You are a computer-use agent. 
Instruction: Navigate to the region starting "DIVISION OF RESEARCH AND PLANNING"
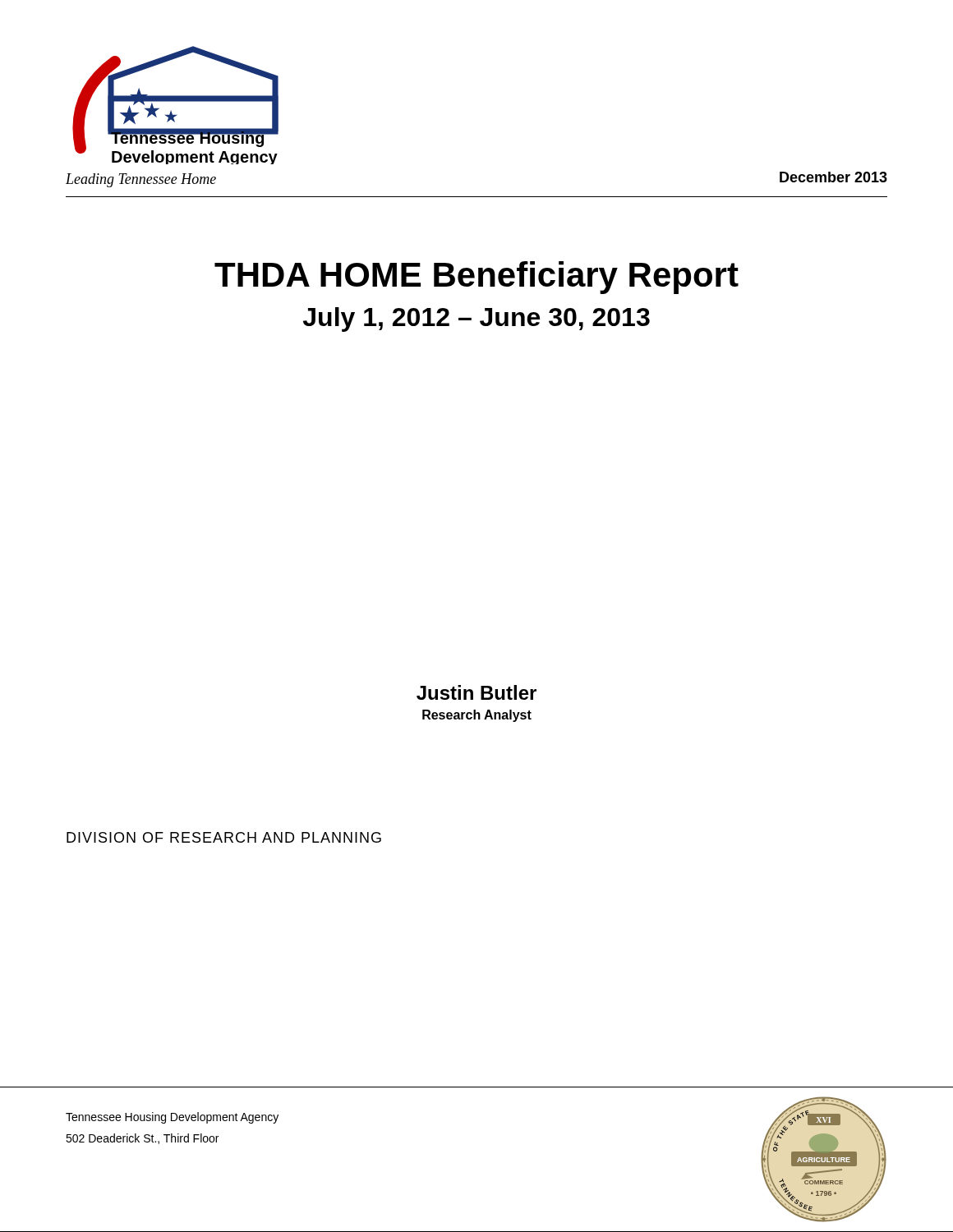click(x=224, y=838)
